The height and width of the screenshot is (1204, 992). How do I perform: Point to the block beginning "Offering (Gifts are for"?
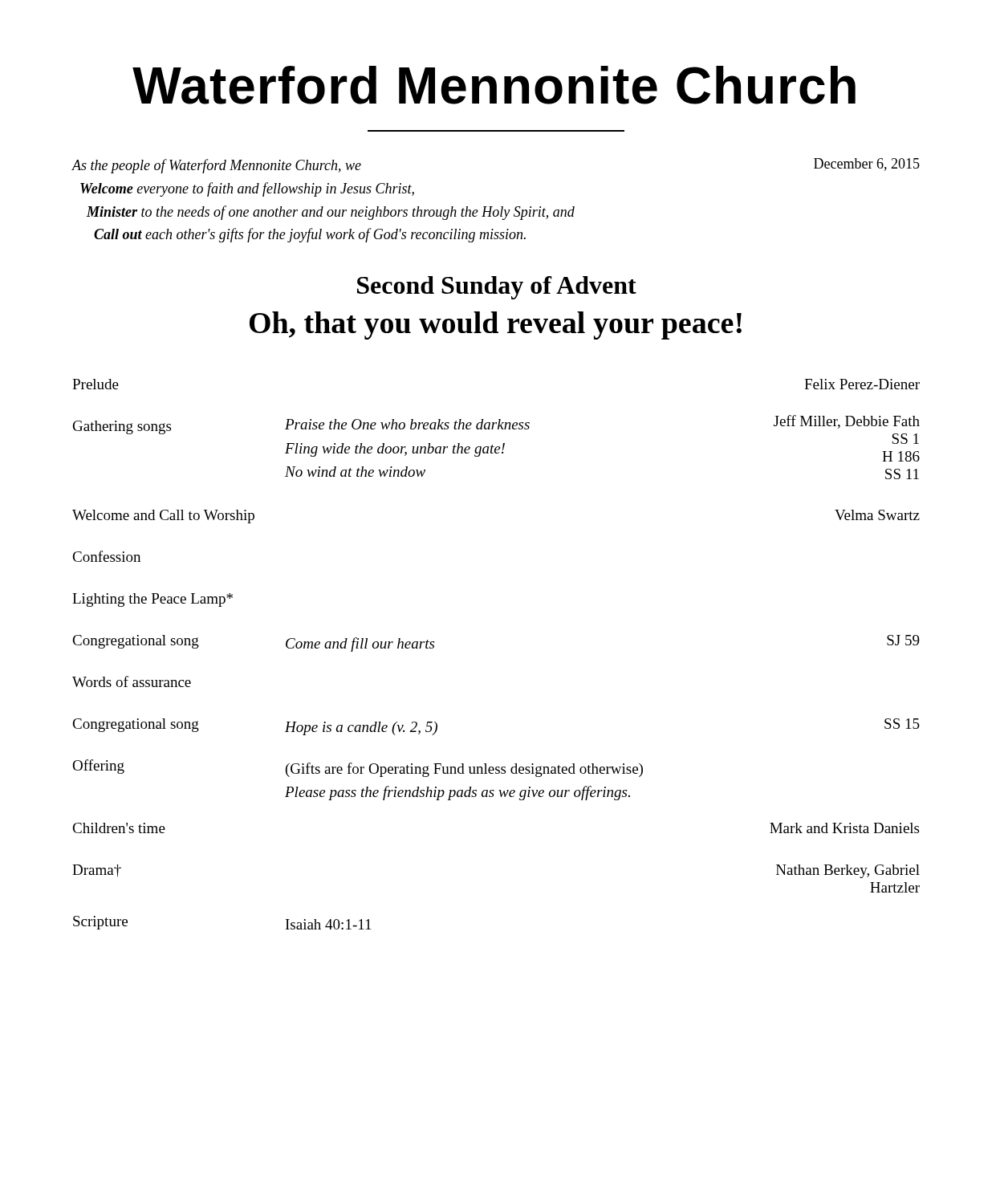click(496, 778)
